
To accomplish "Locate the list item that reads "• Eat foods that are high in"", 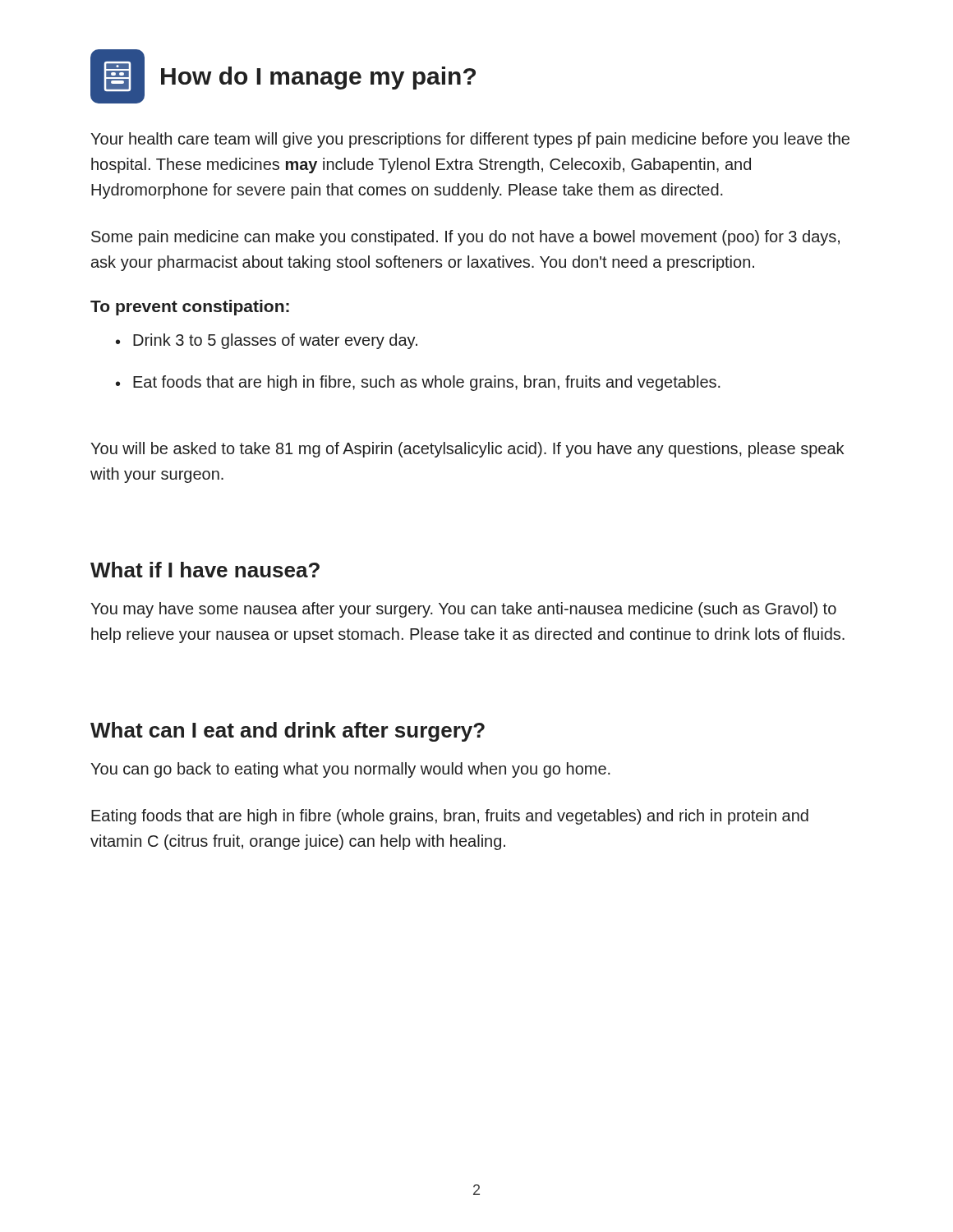I will click(418, 383).
